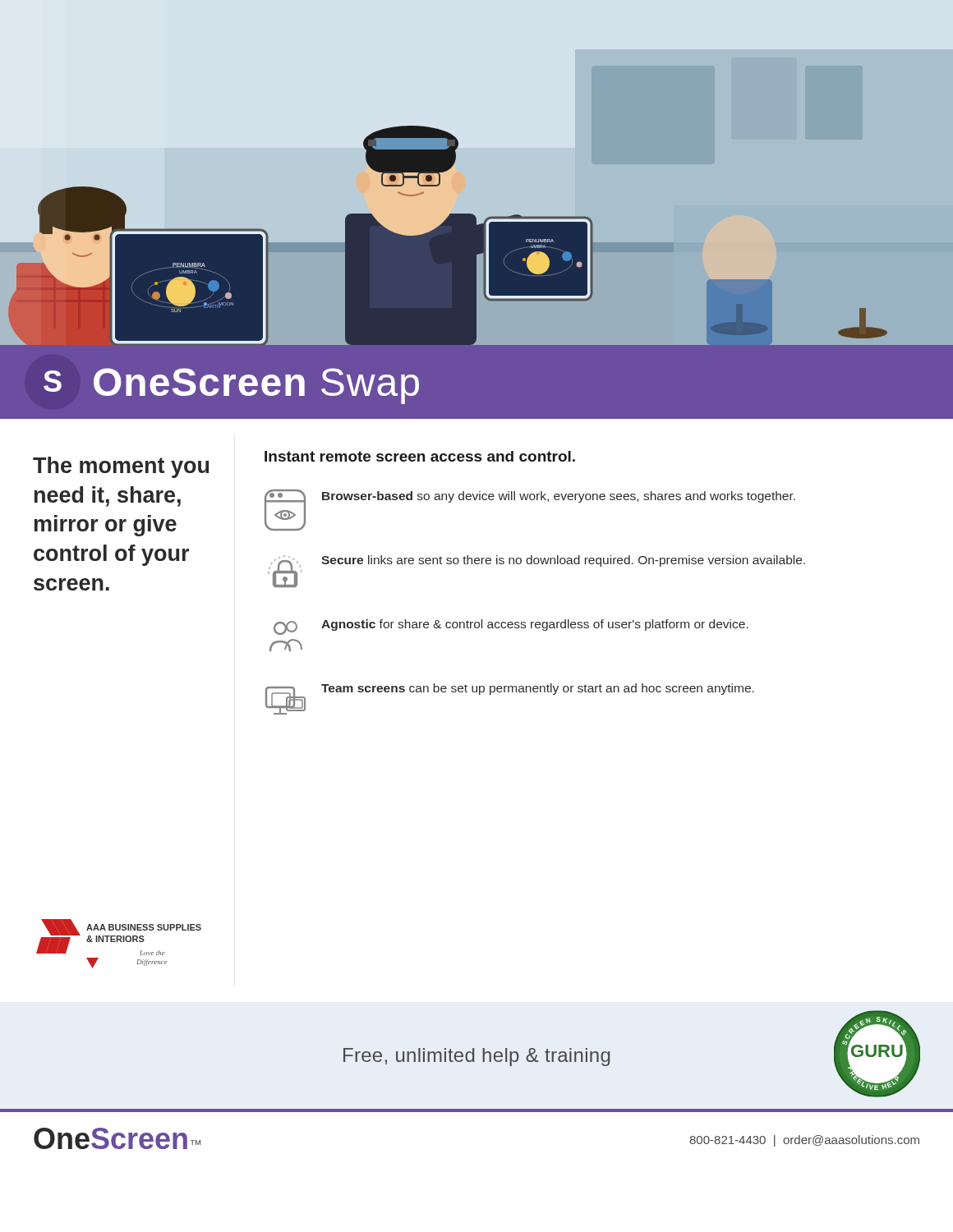Click on the text block starting "Instant remote screen"
The image size is (953, 1232).
[420, 456]
